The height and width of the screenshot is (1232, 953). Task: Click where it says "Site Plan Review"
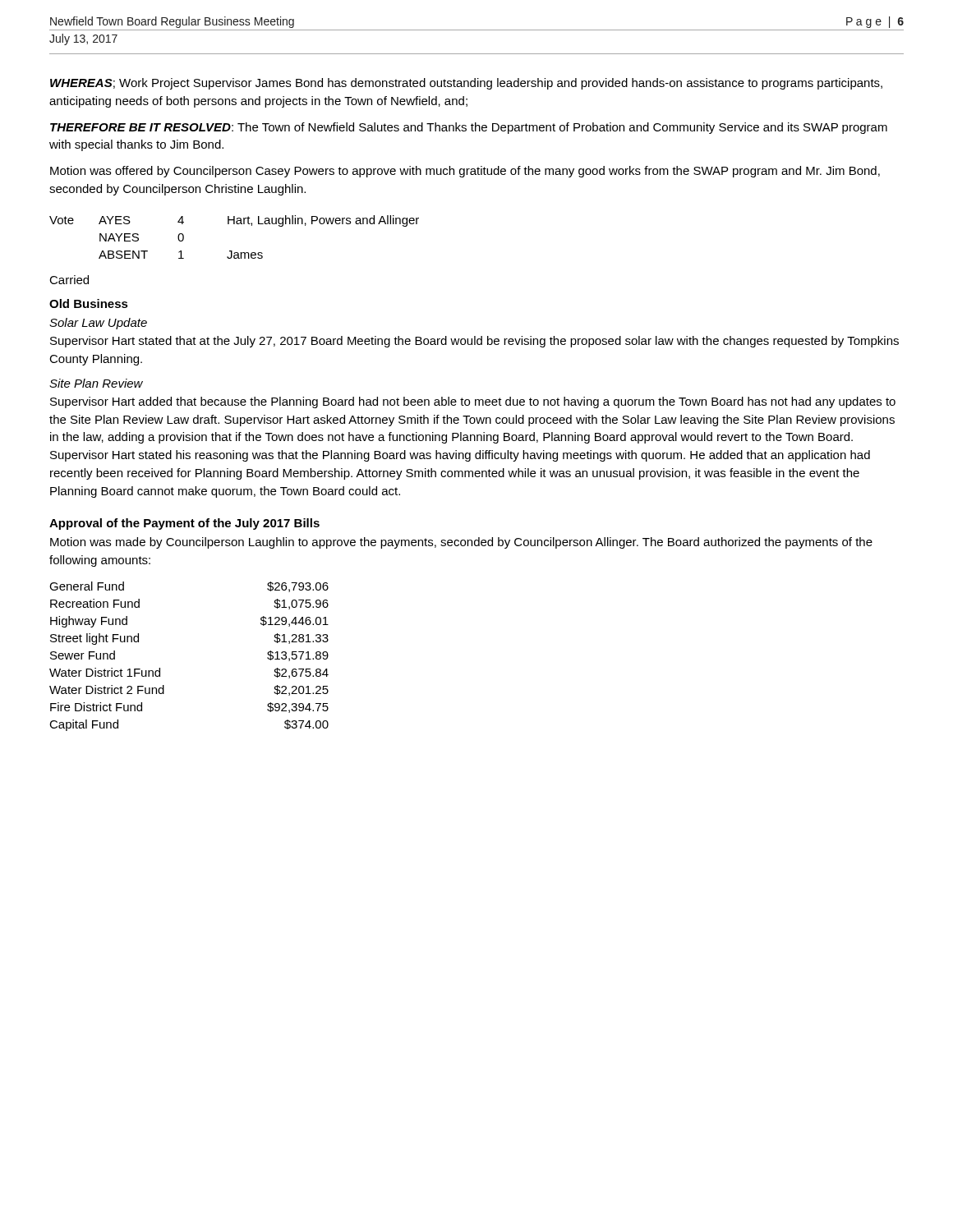click(x=96, y=383)
